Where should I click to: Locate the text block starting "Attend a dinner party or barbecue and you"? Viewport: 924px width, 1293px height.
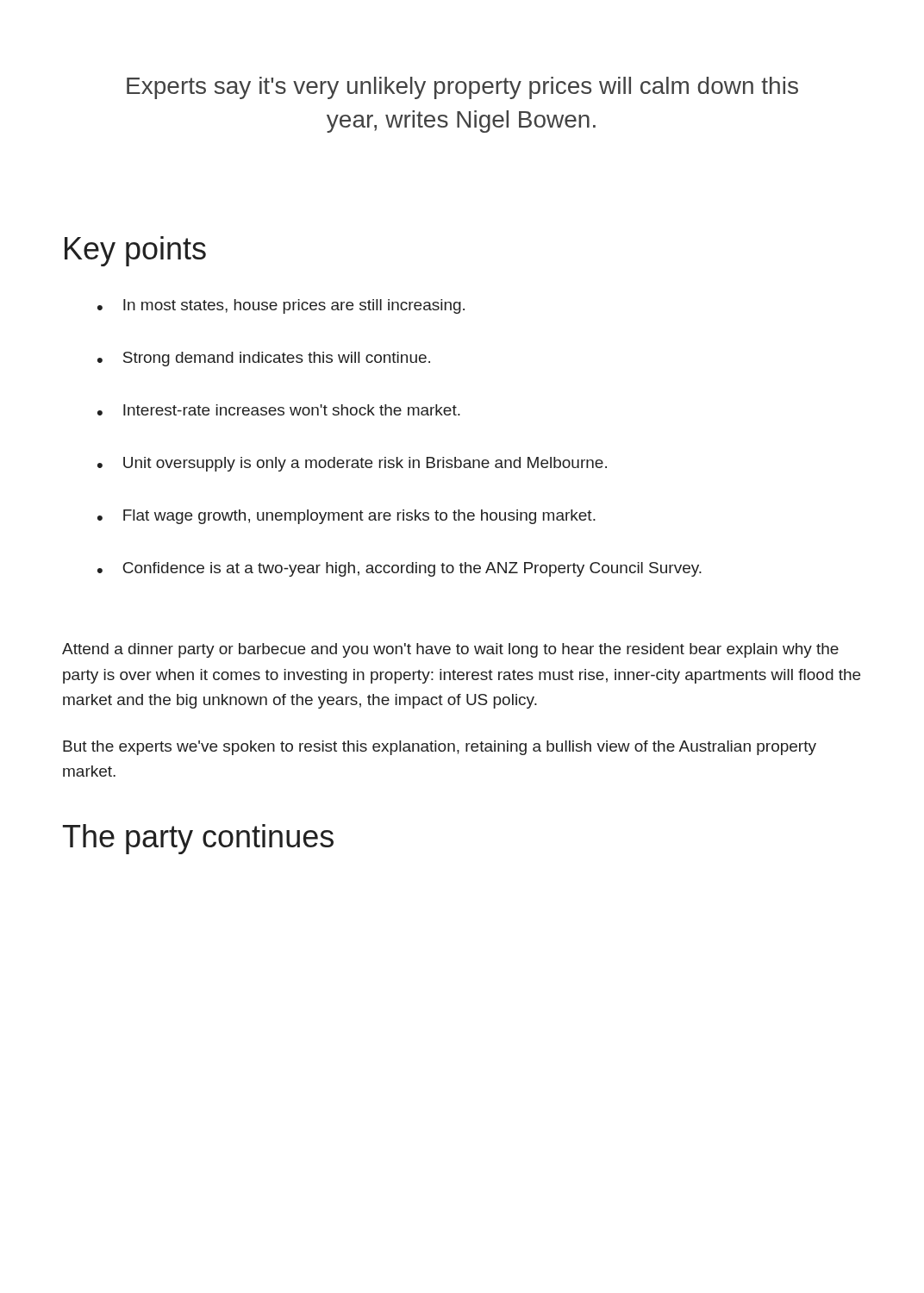462,674
